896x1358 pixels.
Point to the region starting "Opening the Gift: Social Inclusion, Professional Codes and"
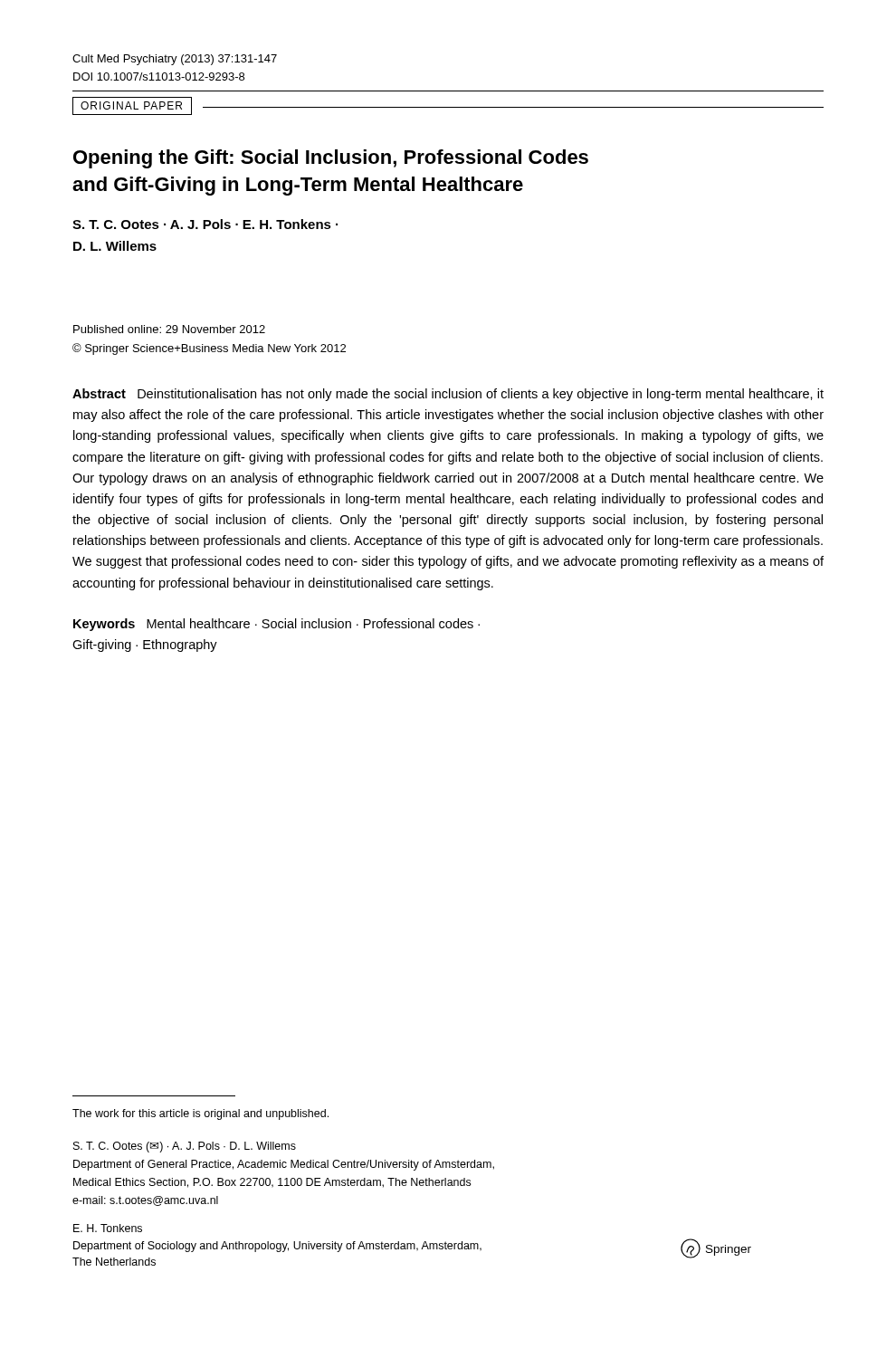[331, 170]
